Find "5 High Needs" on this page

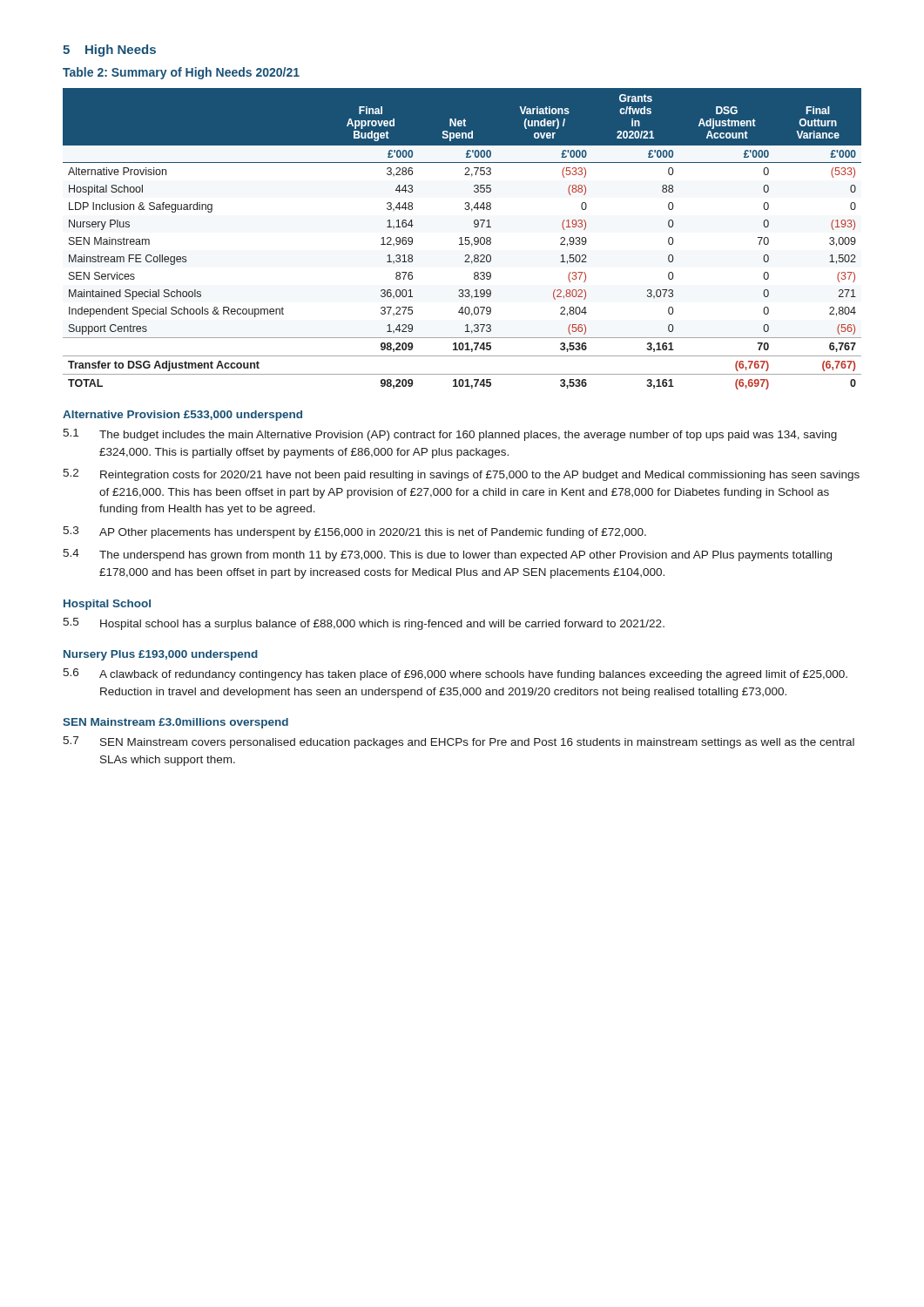coord(110,49)
